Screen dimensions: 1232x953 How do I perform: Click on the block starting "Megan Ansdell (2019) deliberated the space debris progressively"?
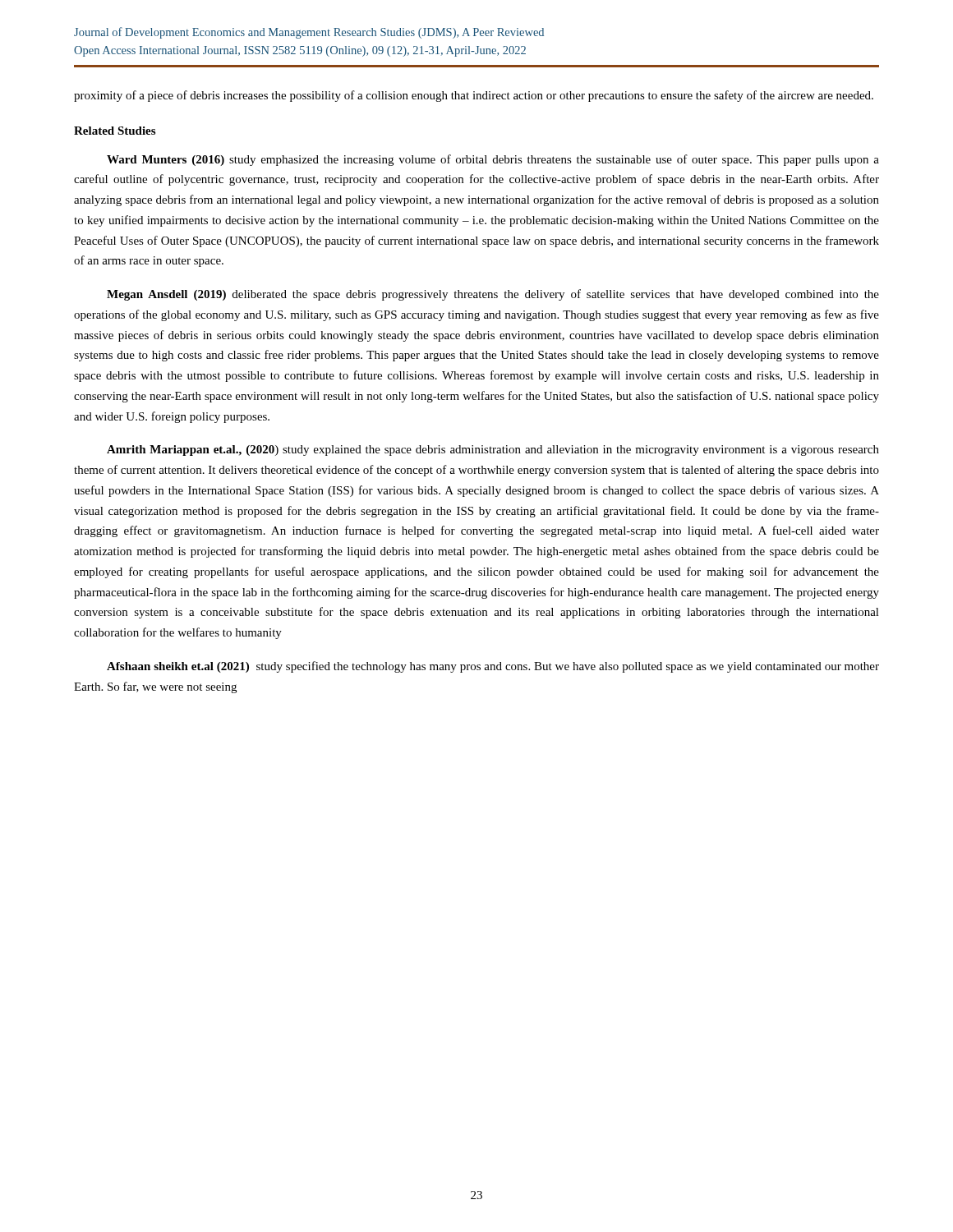point(476,355)
